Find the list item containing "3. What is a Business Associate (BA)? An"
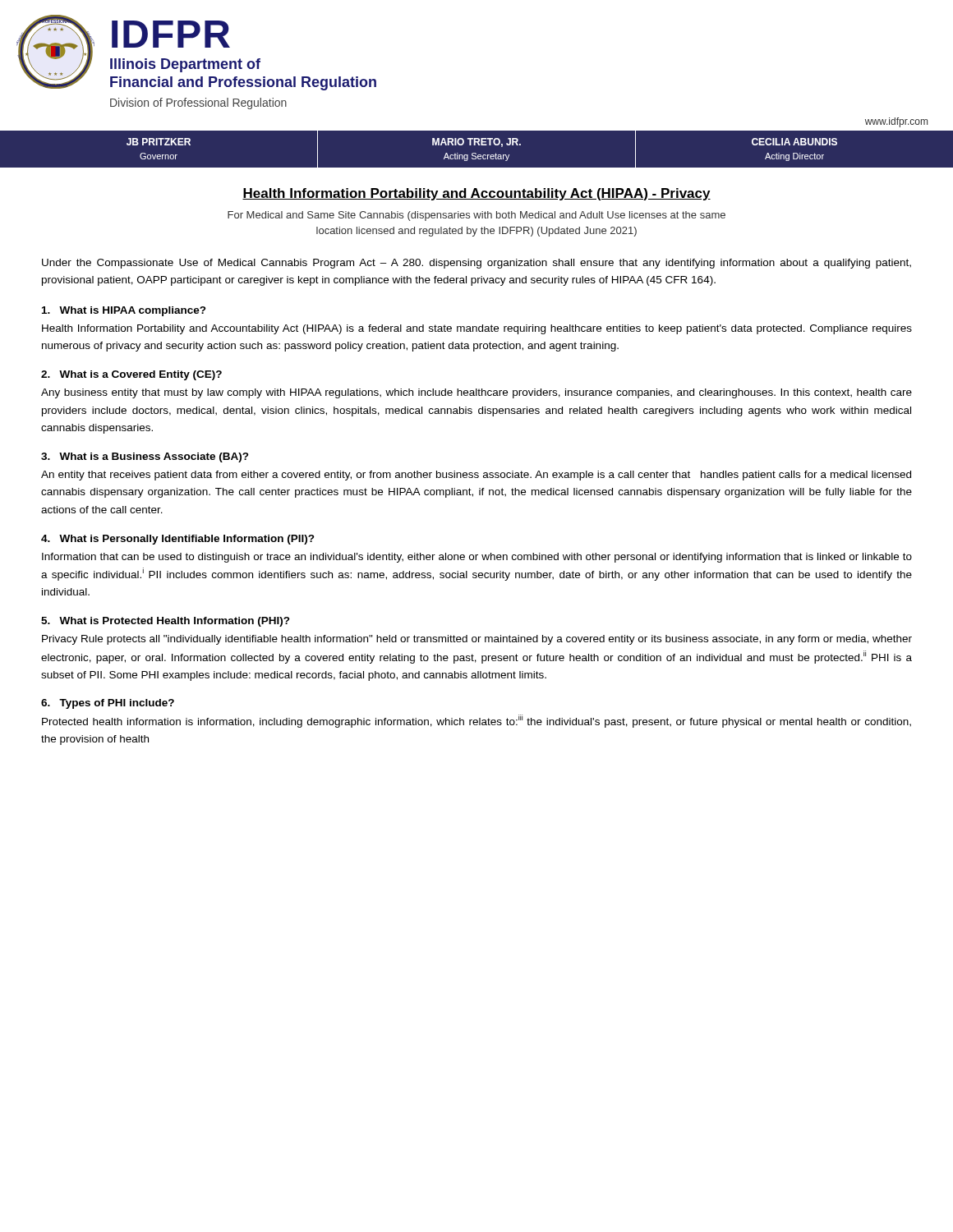Image resolution: width=953 pixels, height=1232 pixels. click(x=476, y=484)
